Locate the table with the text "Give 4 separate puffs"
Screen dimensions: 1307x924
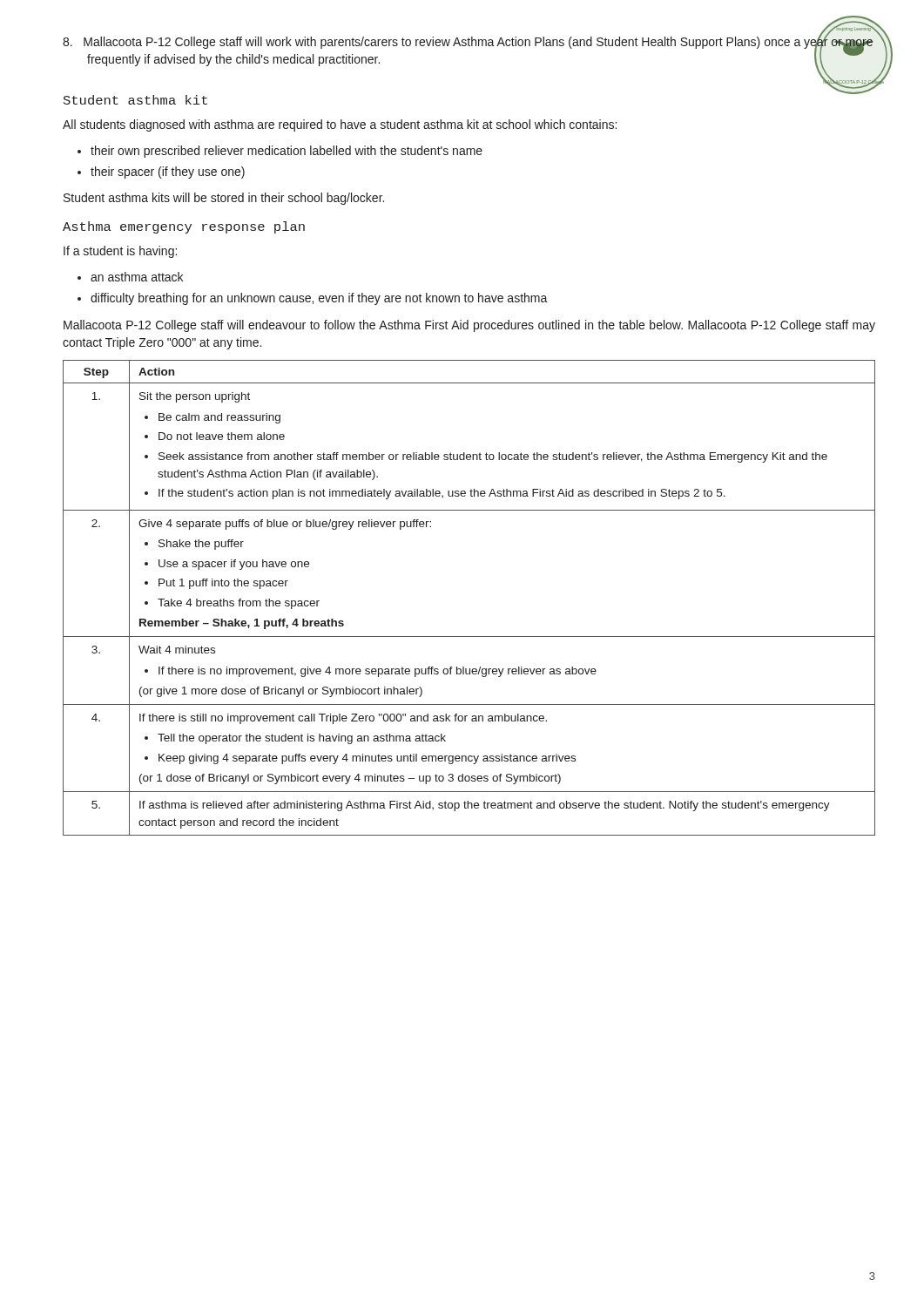(469, 598)
